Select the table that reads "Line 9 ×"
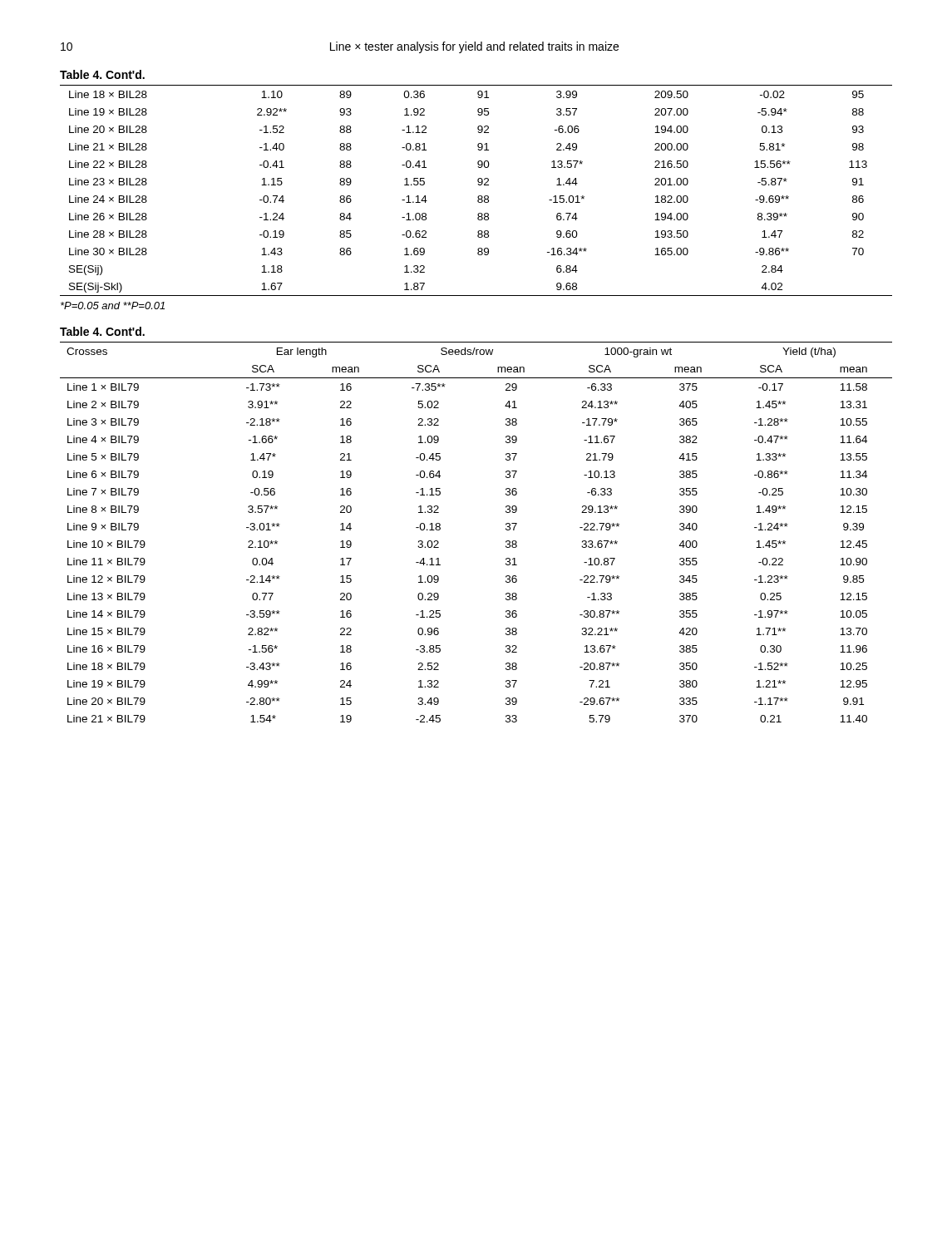This screenshot has height=1247, width=952. 476,535
